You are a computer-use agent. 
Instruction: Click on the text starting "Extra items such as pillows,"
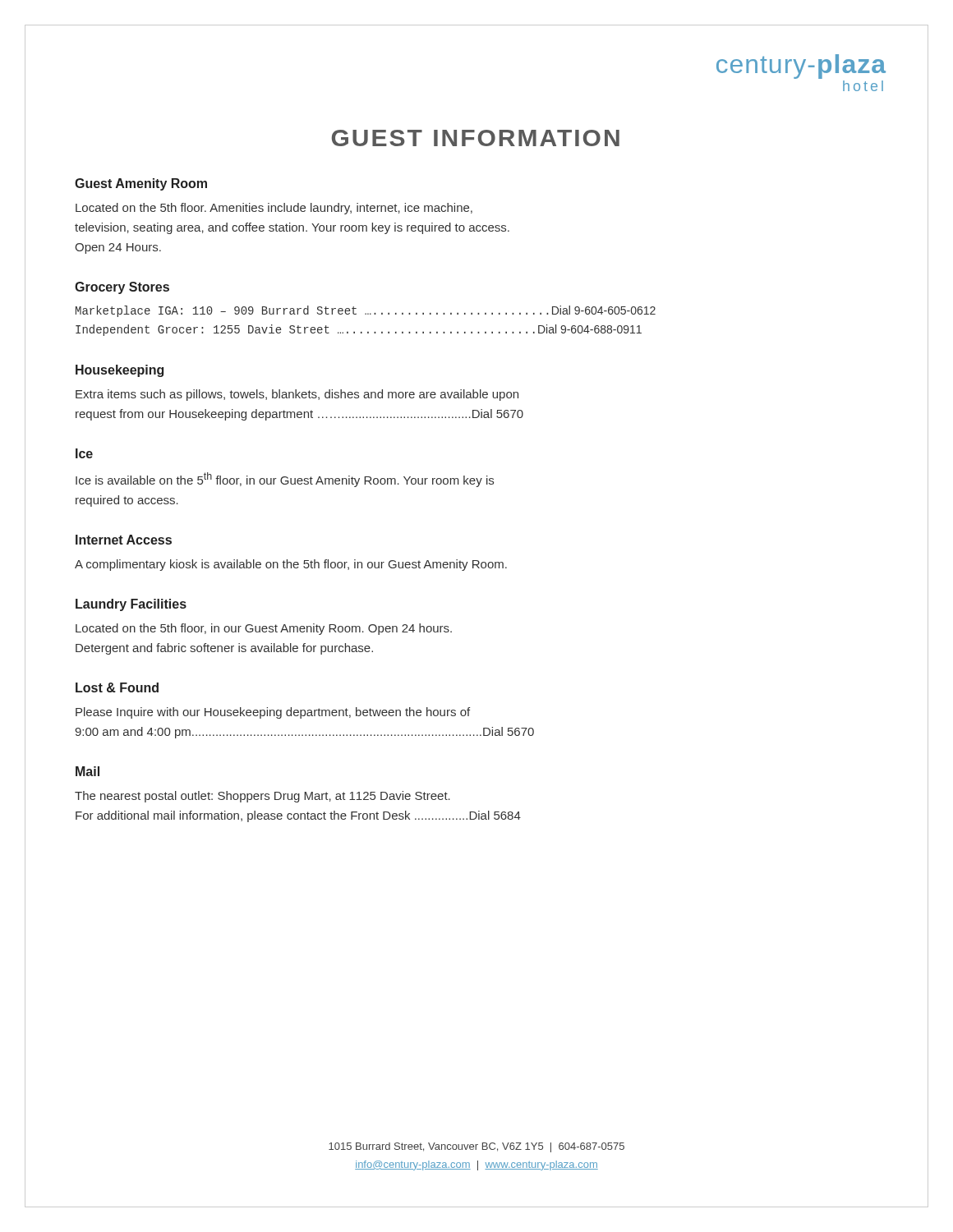(299, 404)
